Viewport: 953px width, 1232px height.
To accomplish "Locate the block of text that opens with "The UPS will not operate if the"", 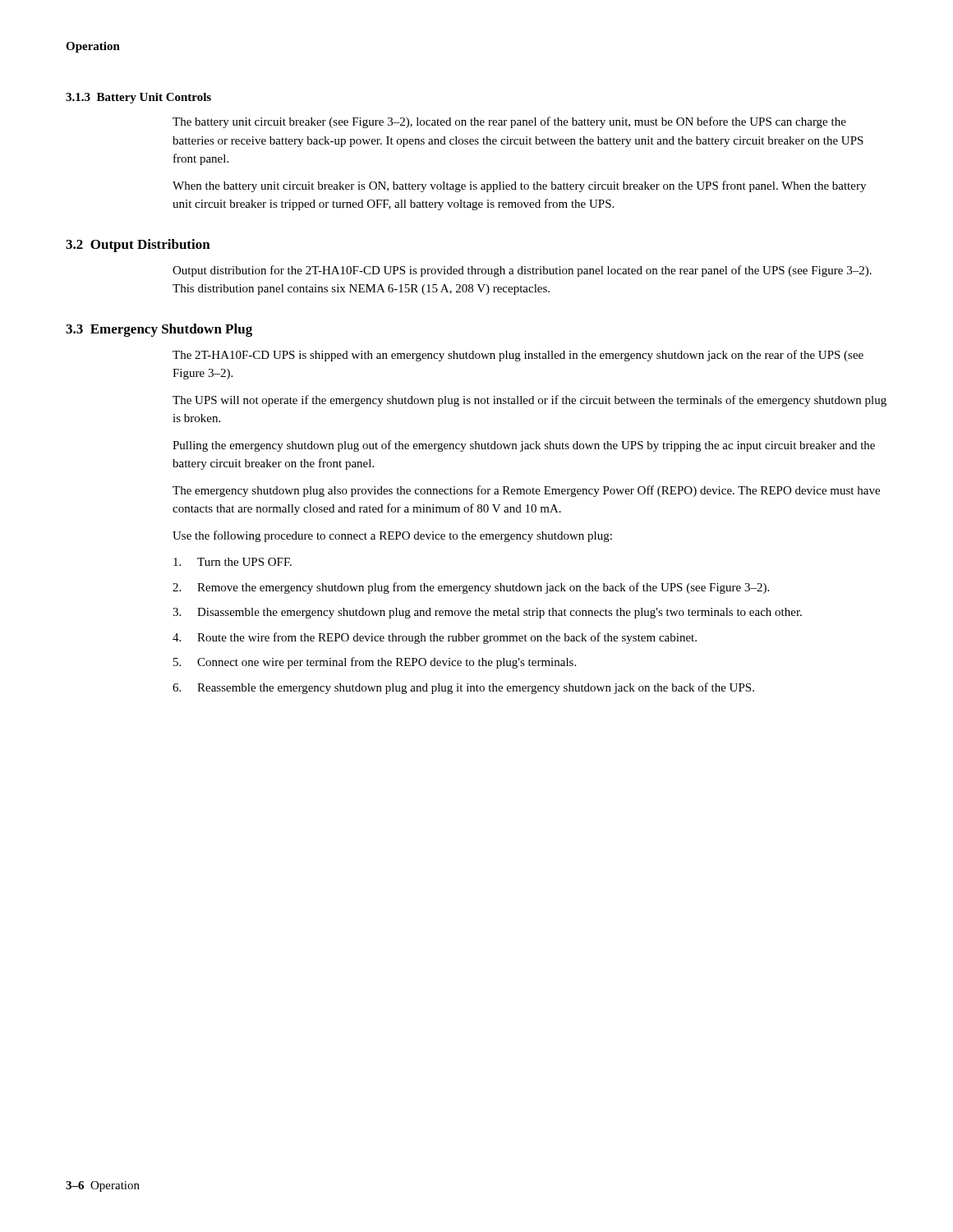I will (x=530, y=409).
